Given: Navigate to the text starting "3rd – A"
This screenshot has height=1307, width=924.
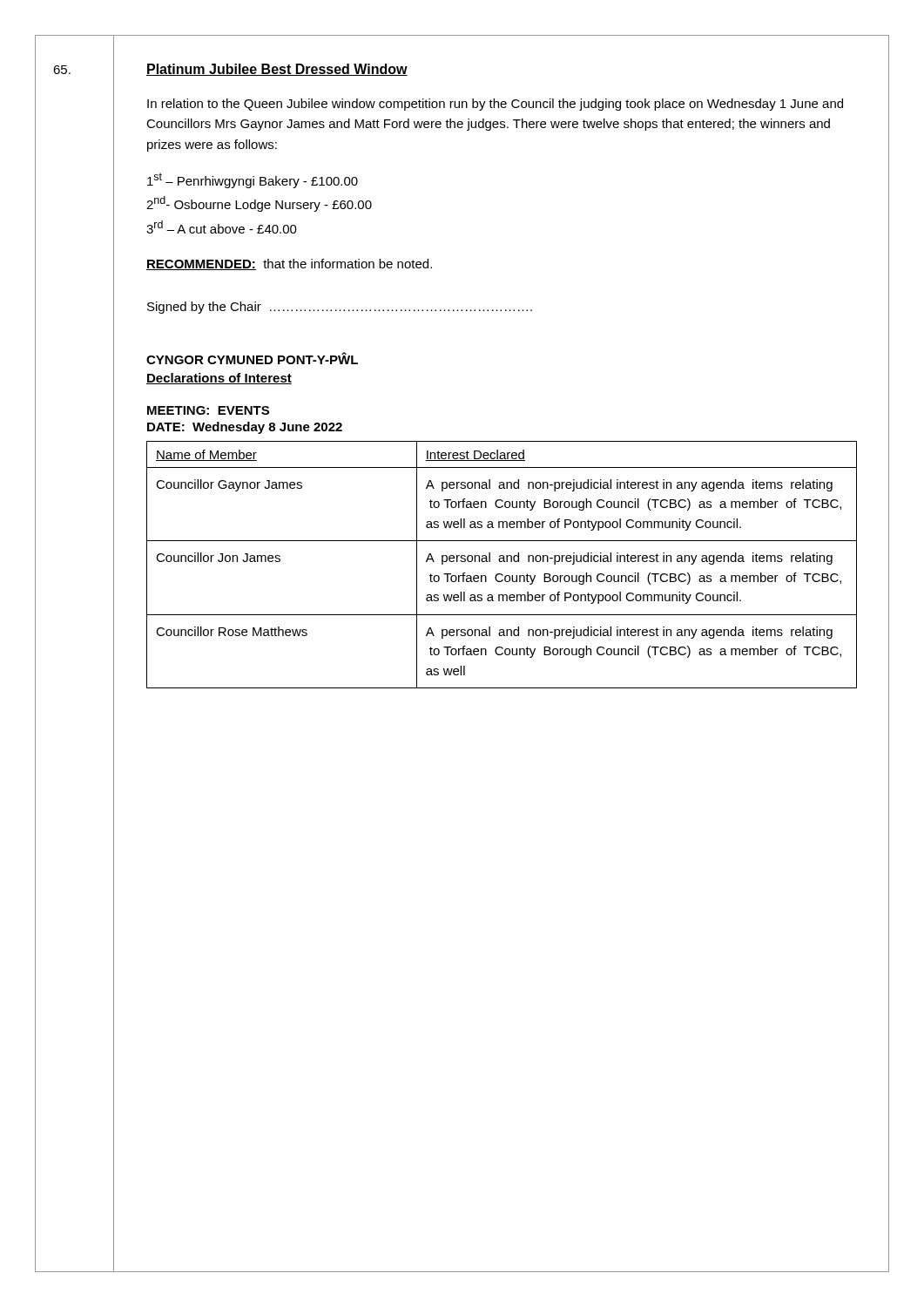Looking at the screenshot, I should pos(222,227).
